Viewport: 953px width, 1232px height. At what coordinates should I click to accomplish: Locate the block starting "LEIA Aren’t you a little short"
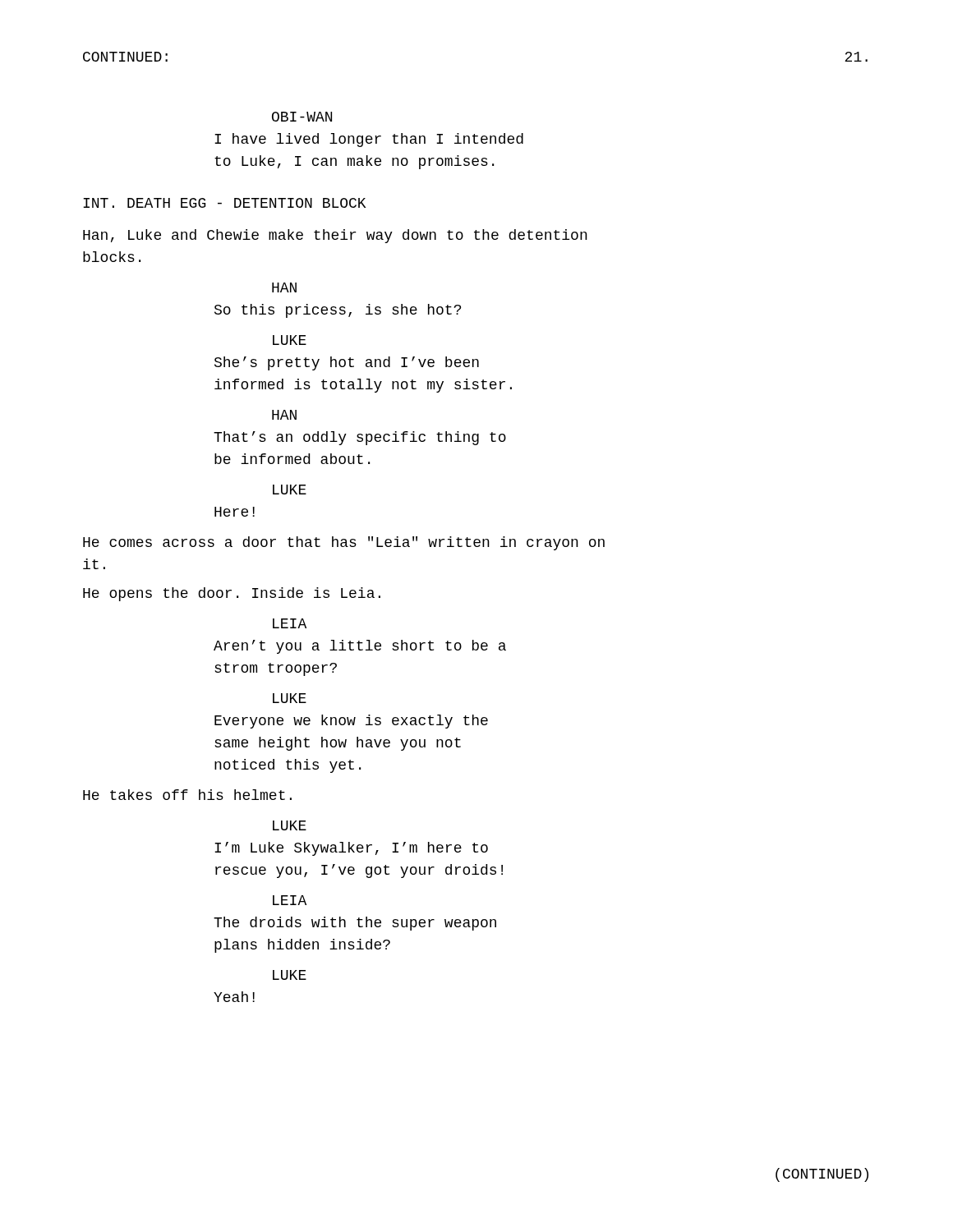tap(290, 623)
